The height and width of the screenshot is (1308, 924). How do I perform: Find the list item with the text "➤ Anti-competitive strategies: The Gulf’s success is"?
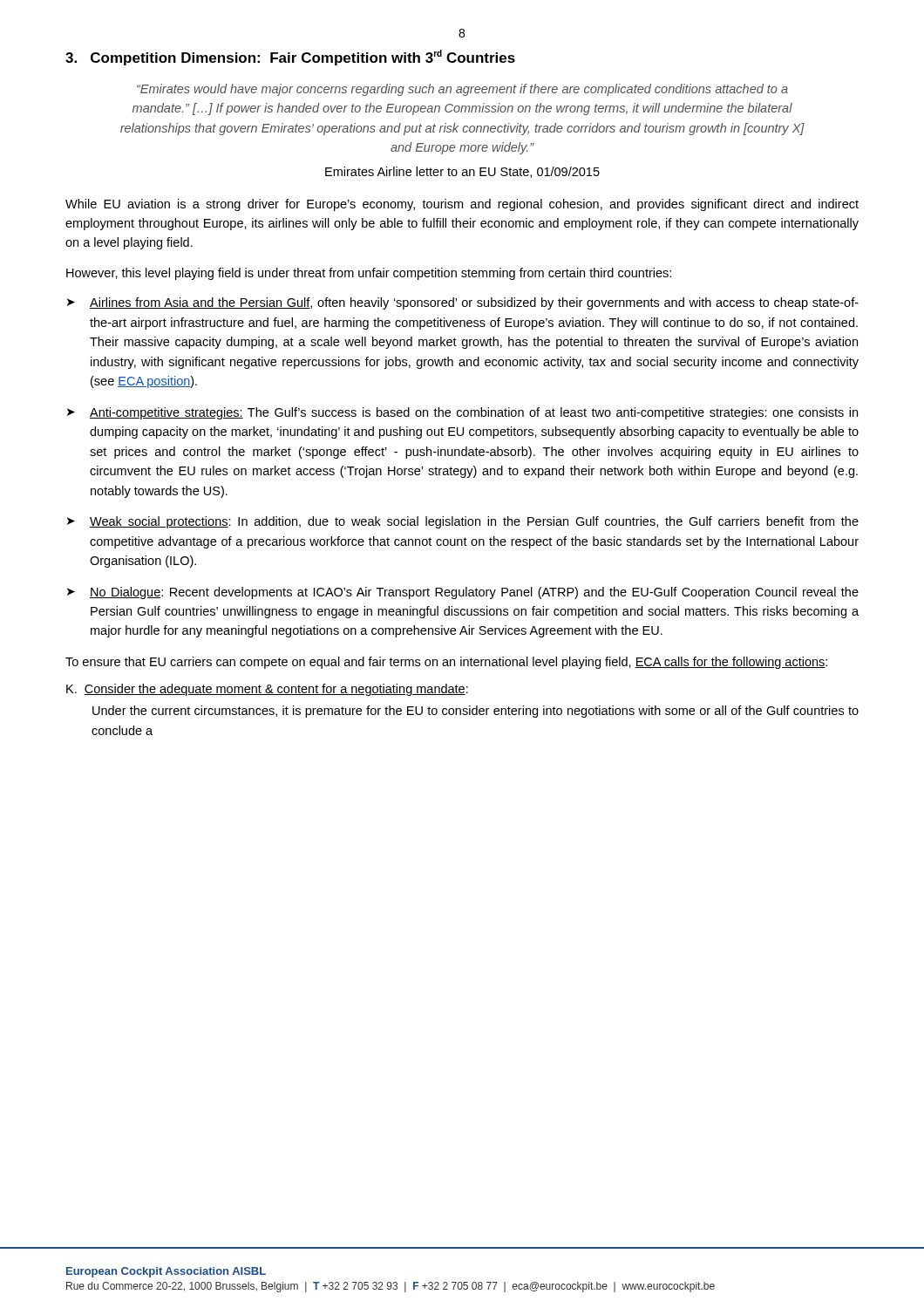pos(462,452)
